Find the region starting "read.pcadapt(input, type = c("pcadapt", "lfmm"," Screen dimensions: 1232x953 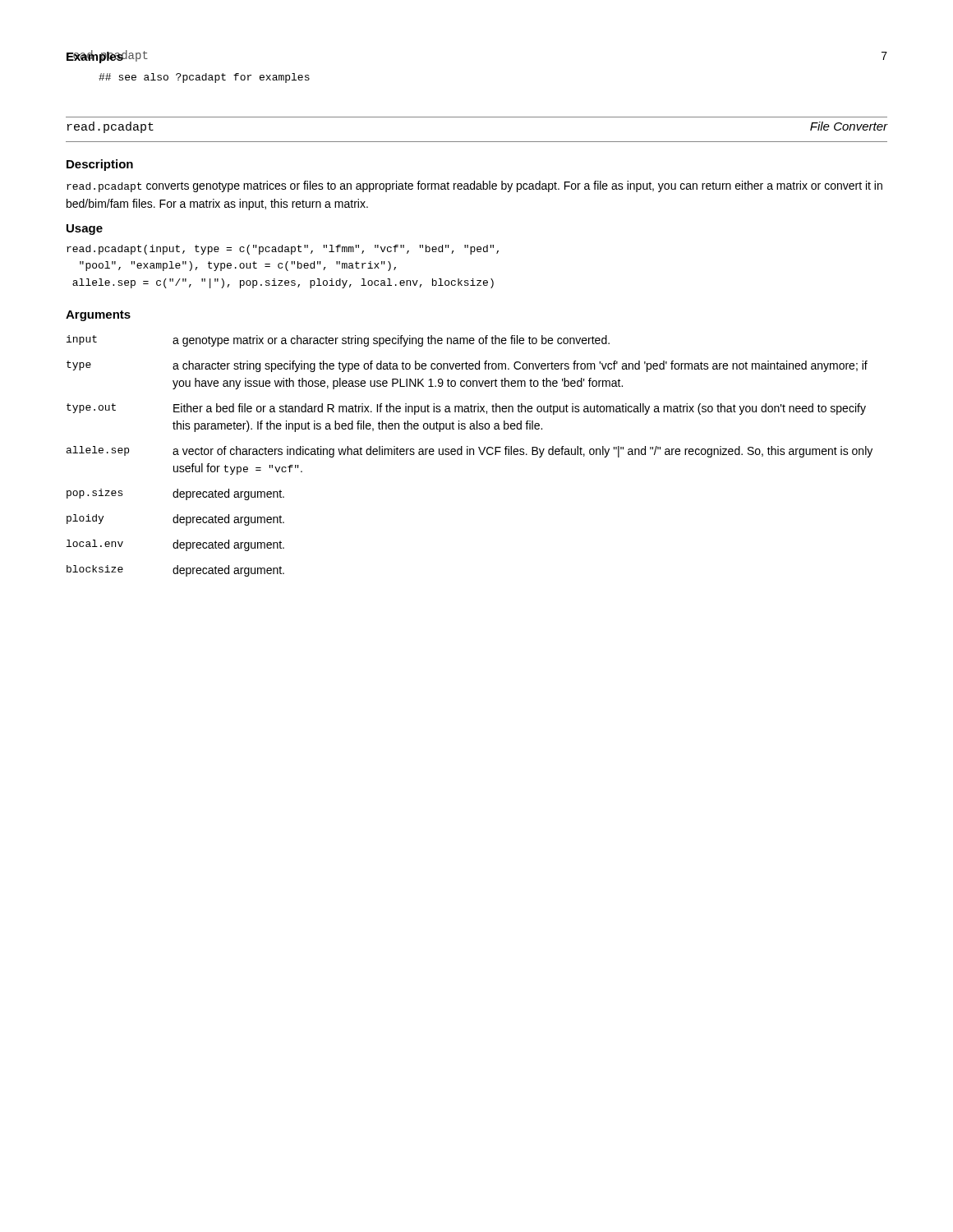click(284, 266)
